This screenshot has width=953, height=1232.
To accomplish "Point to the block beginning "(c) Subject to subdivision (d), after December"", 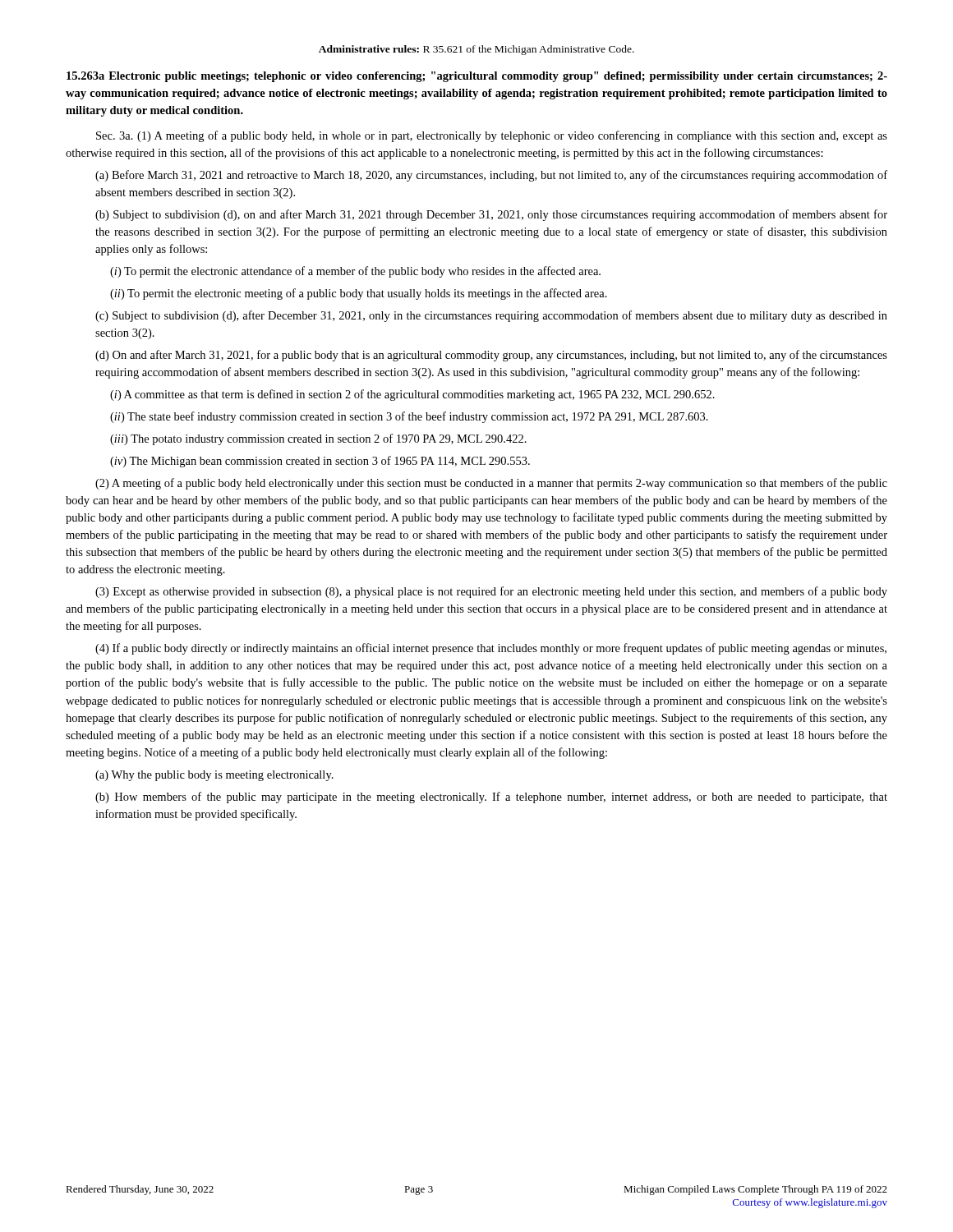I will coord(491,324).
